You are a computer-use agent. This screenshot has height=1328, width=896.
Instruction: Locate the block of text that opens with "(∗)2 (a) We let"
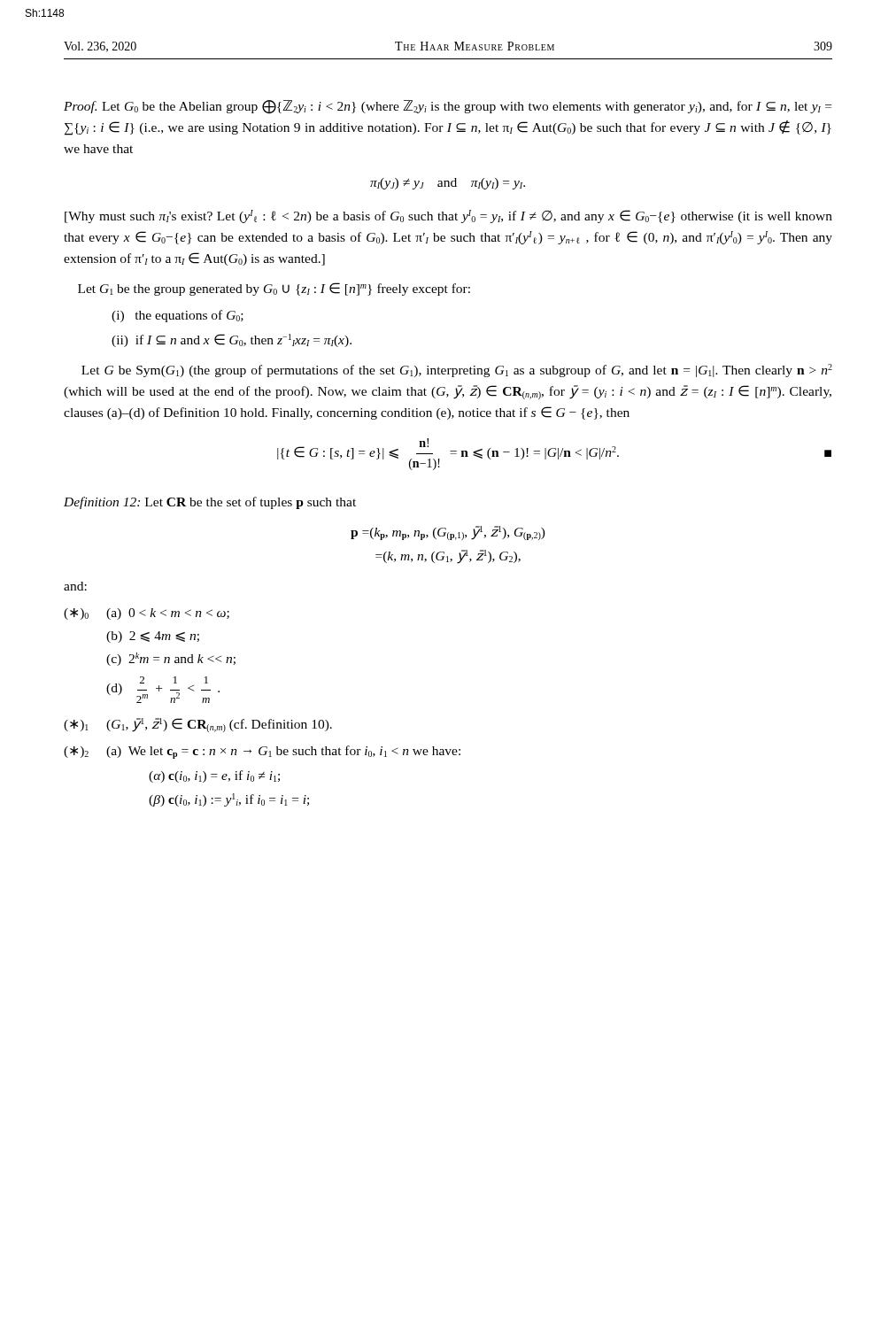263,751
